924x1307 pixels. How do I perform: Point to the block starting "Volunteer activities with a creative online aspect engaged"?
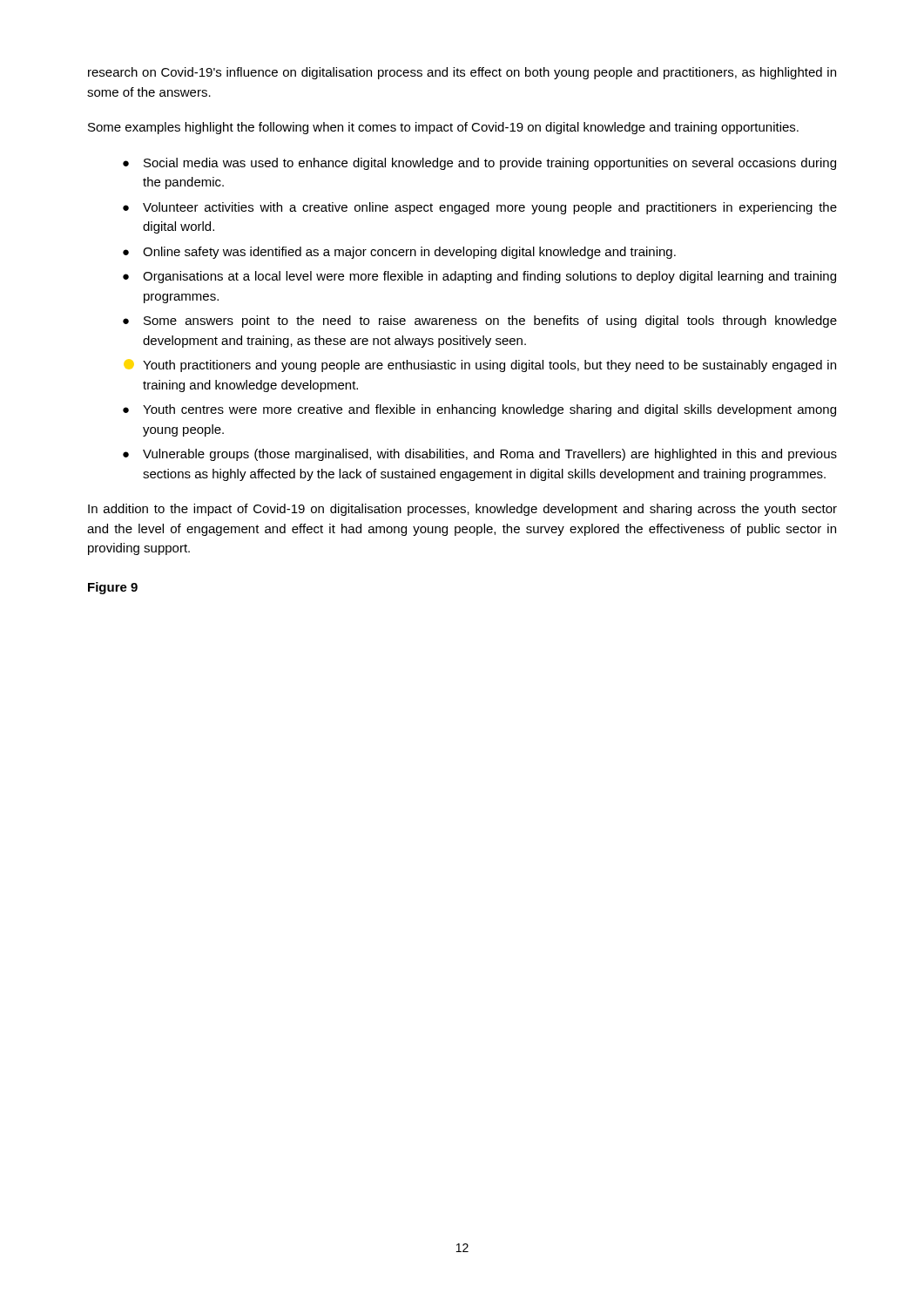pyautogui.click(x=490, y=216)
